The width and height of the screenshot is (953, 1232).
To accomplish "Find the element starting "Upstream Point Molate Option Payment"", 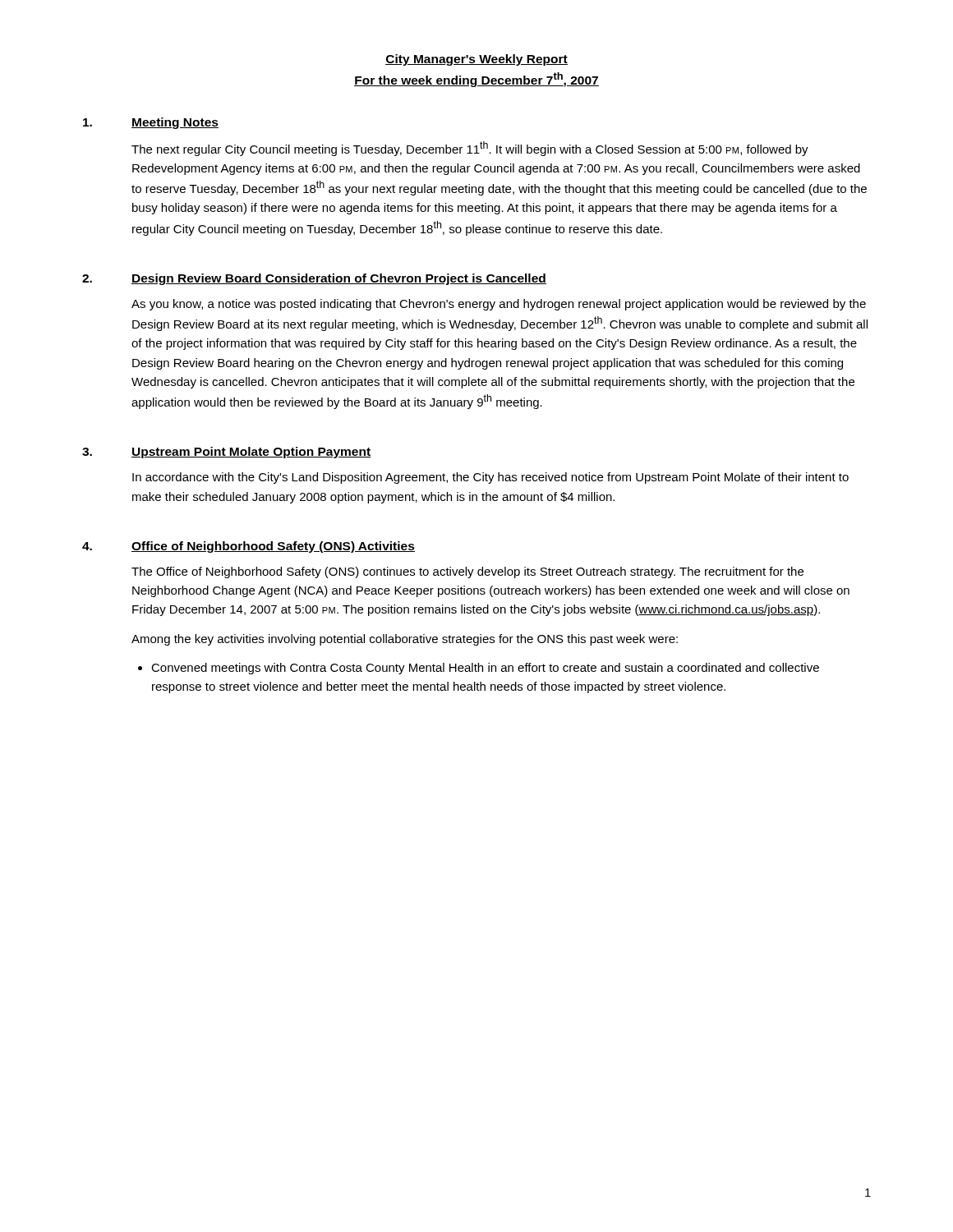I will (251, 452).
